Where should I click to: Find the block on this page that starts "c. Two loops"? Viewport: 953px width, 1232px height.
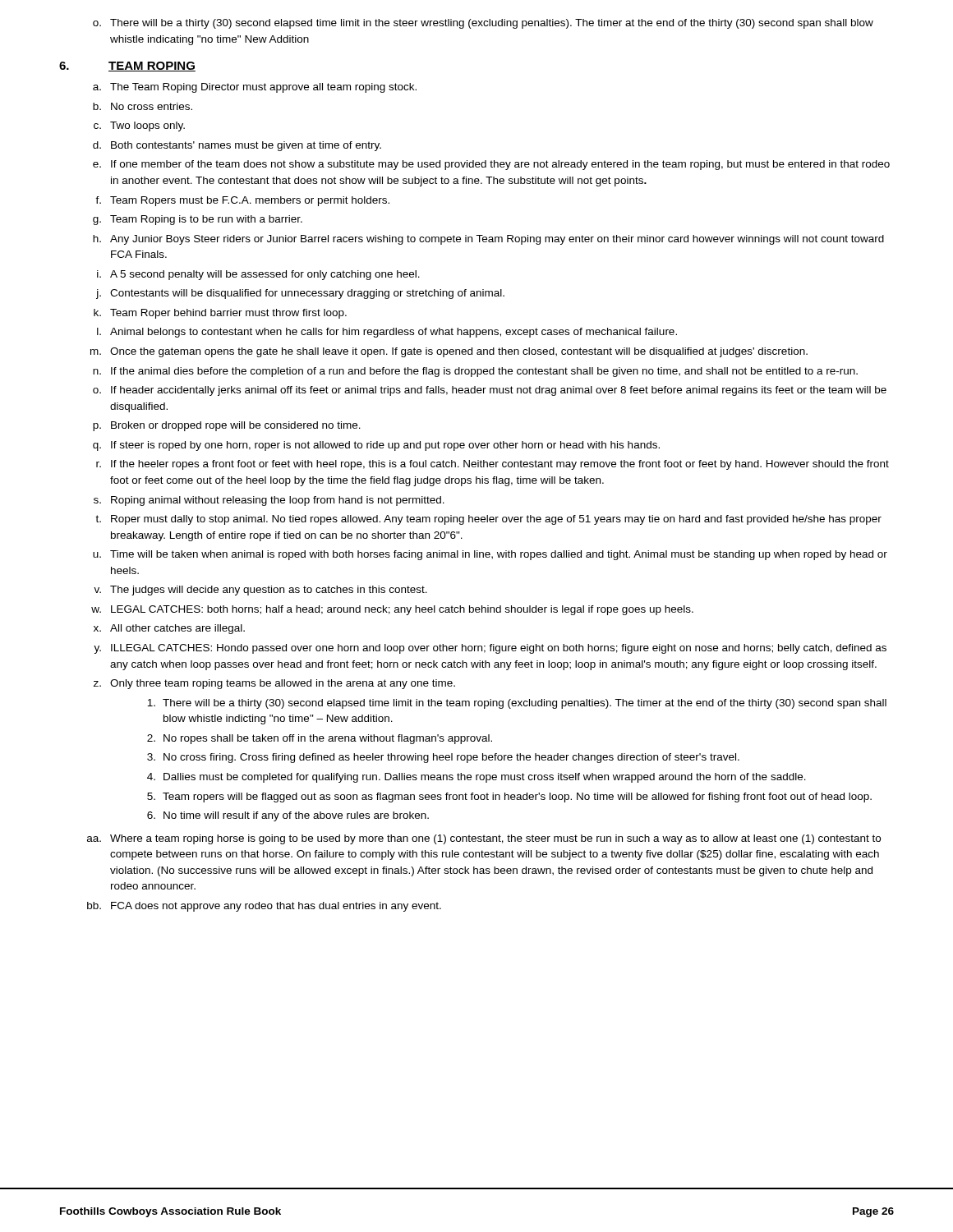[x=139, y=126]
